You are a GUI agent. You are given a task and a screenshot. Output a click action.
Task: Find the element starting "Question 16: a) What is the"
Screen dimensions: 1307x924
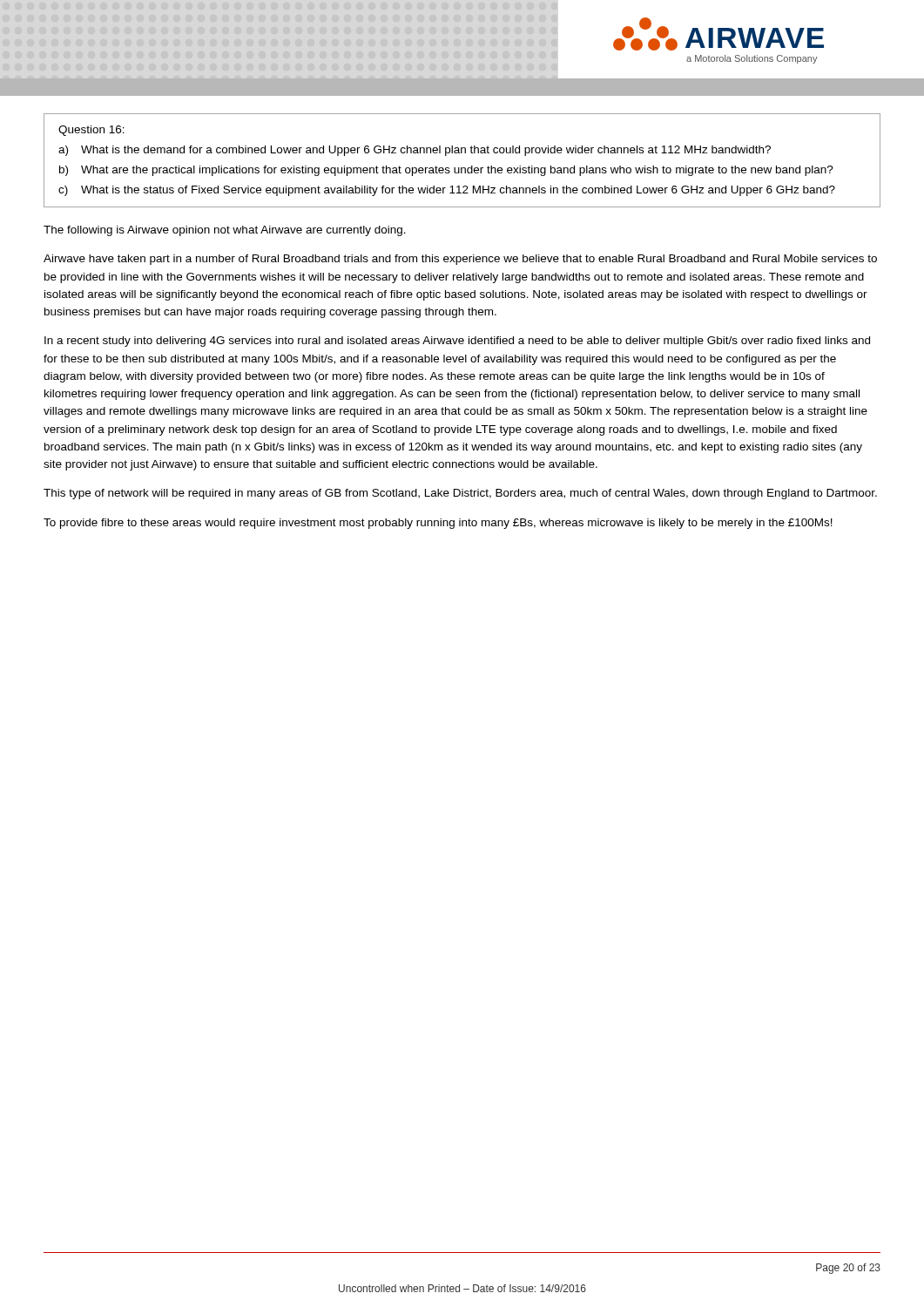click(462, 159)
